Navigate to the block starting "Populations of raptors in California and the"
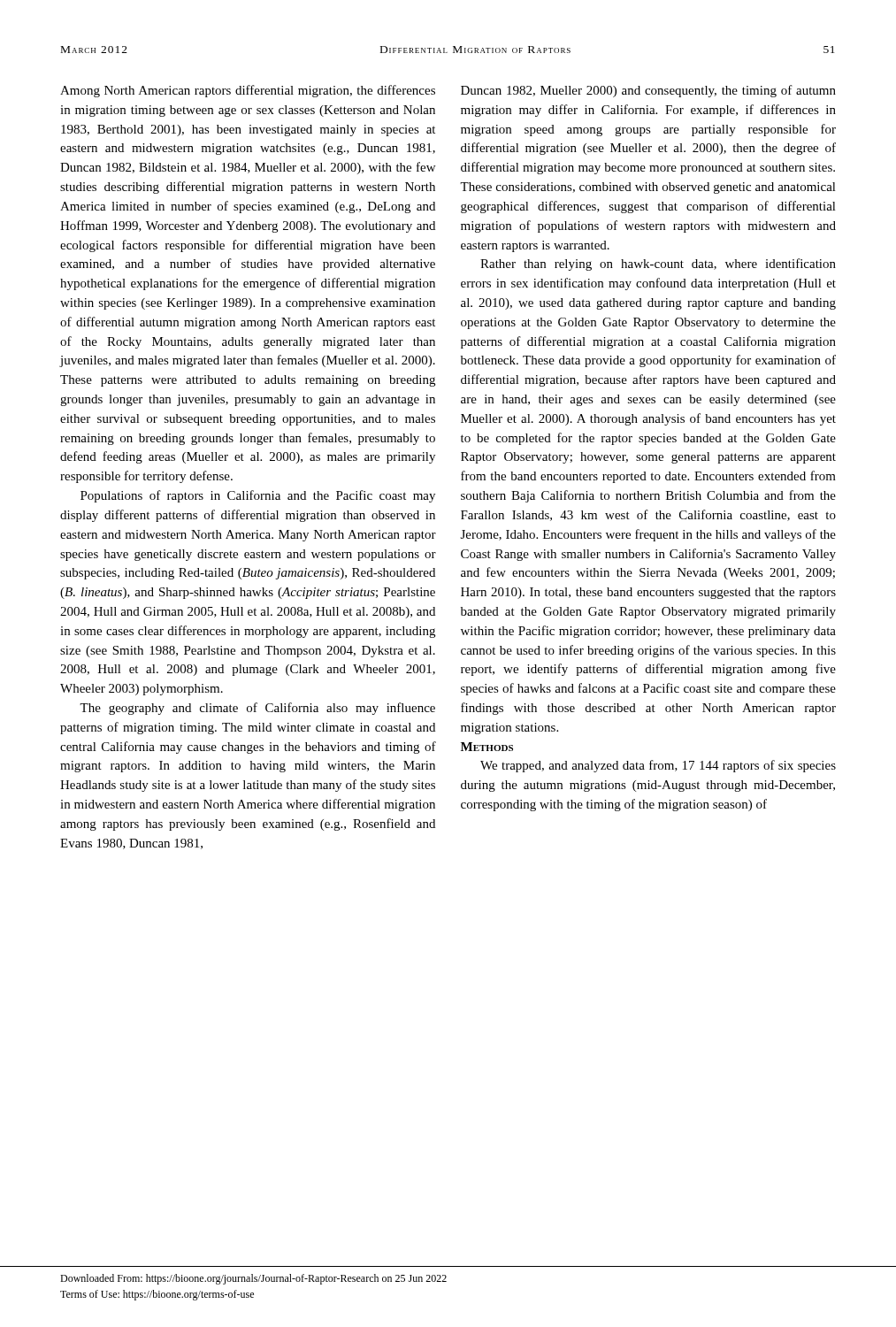The width and height of the screenshot is (896, 1327). coord(248,593)
